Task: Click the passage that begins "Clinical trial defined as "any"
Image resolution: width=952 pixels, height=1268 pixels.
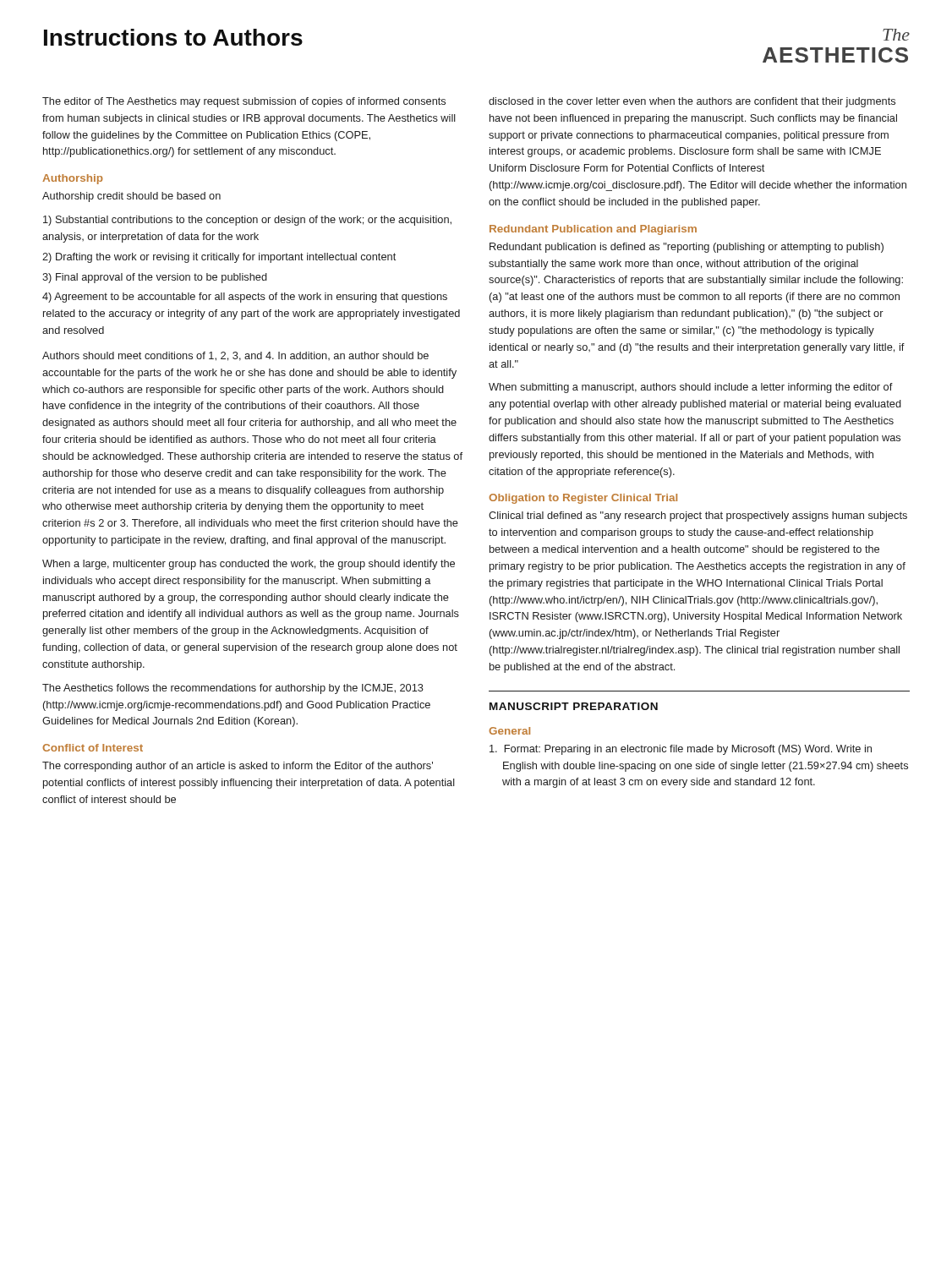Action: pyautogui.click(x=698, y=591)
